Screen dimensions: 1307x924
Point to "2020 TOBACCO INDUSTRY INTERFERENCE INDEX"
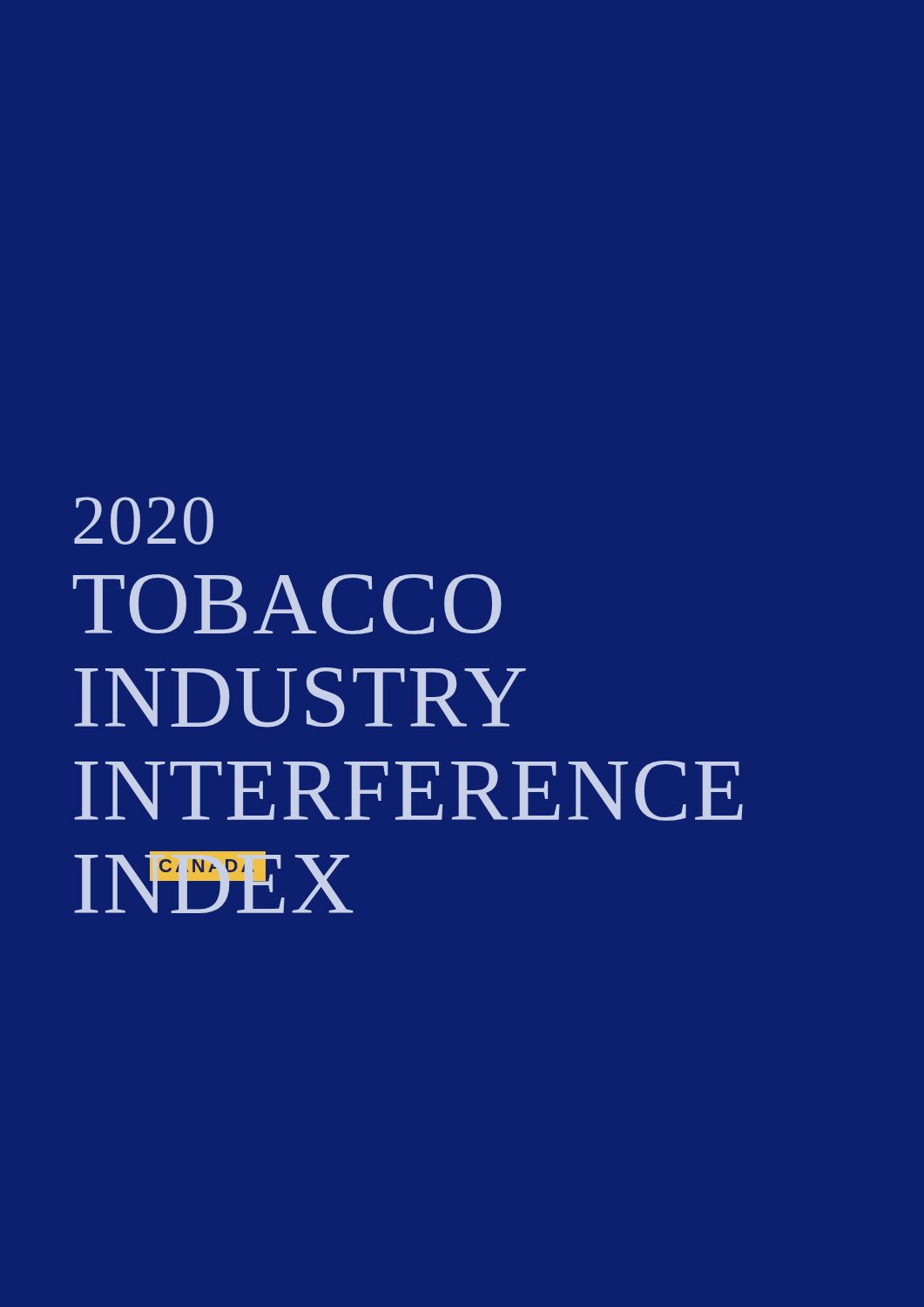[x=410, y=707]
